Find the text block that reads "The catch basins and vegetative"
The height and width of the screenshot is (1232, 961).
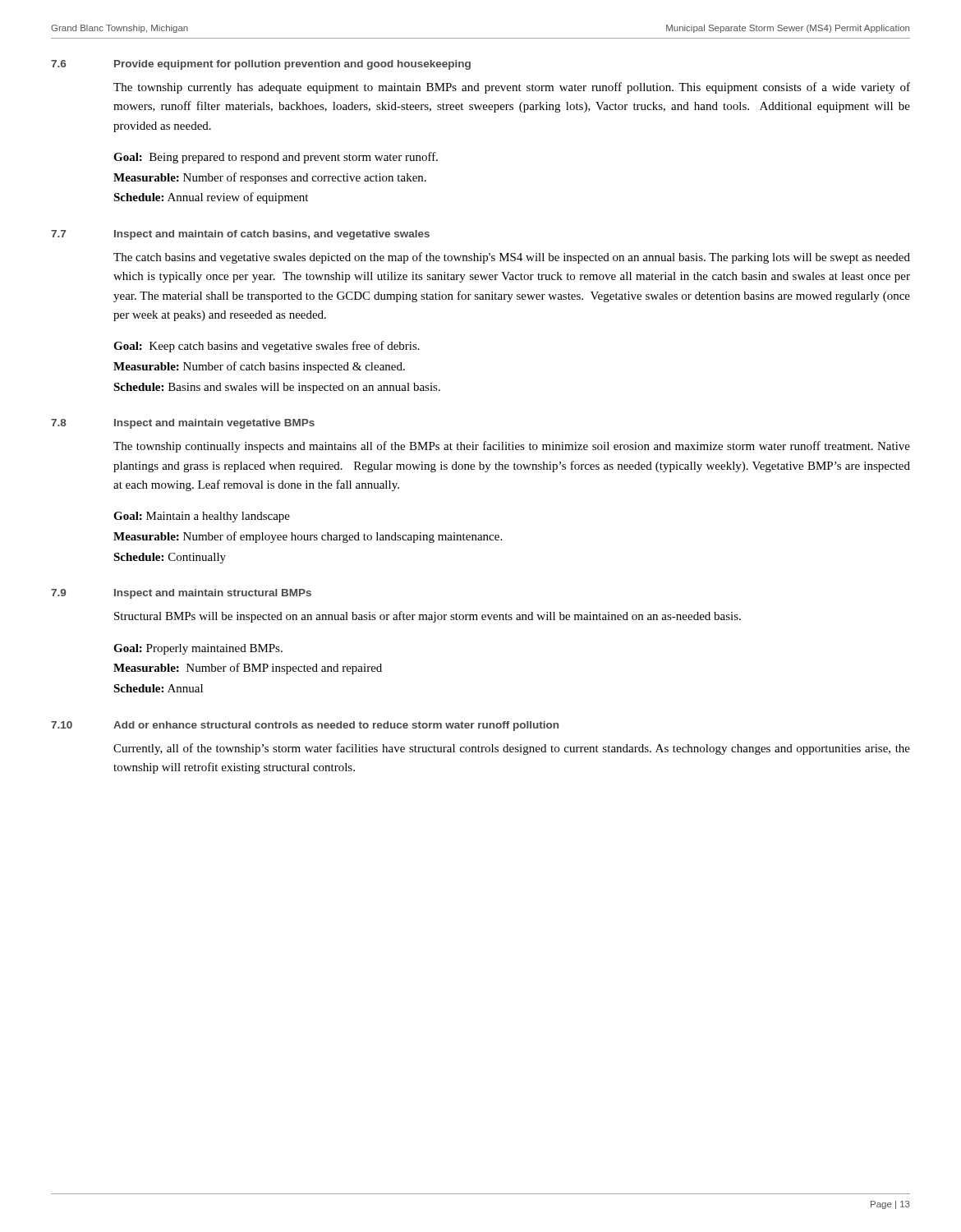pos(512,286)
